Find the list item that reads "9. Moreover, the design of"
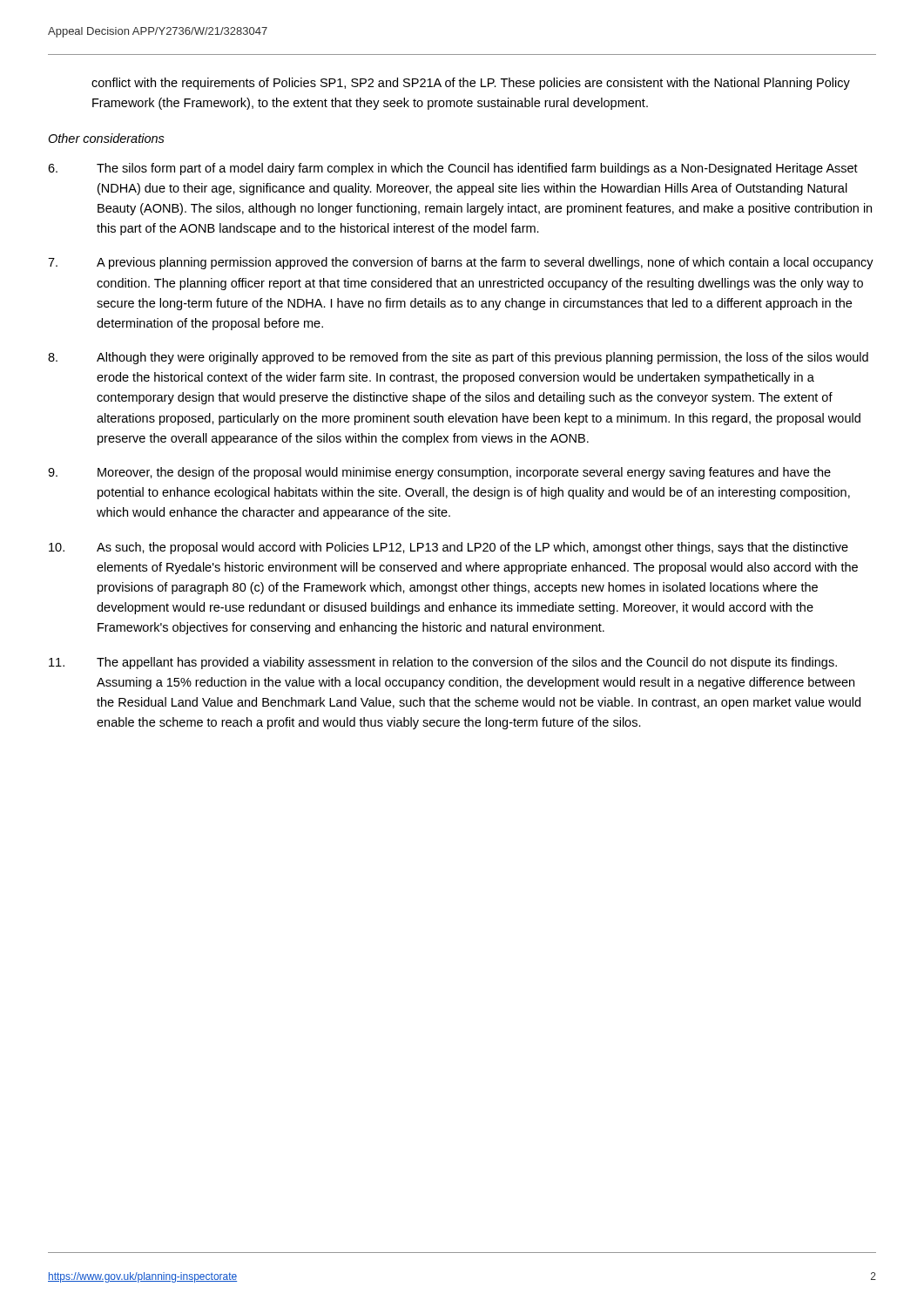The height and width of the screenshot is (1307, 924). pos(462,493)
